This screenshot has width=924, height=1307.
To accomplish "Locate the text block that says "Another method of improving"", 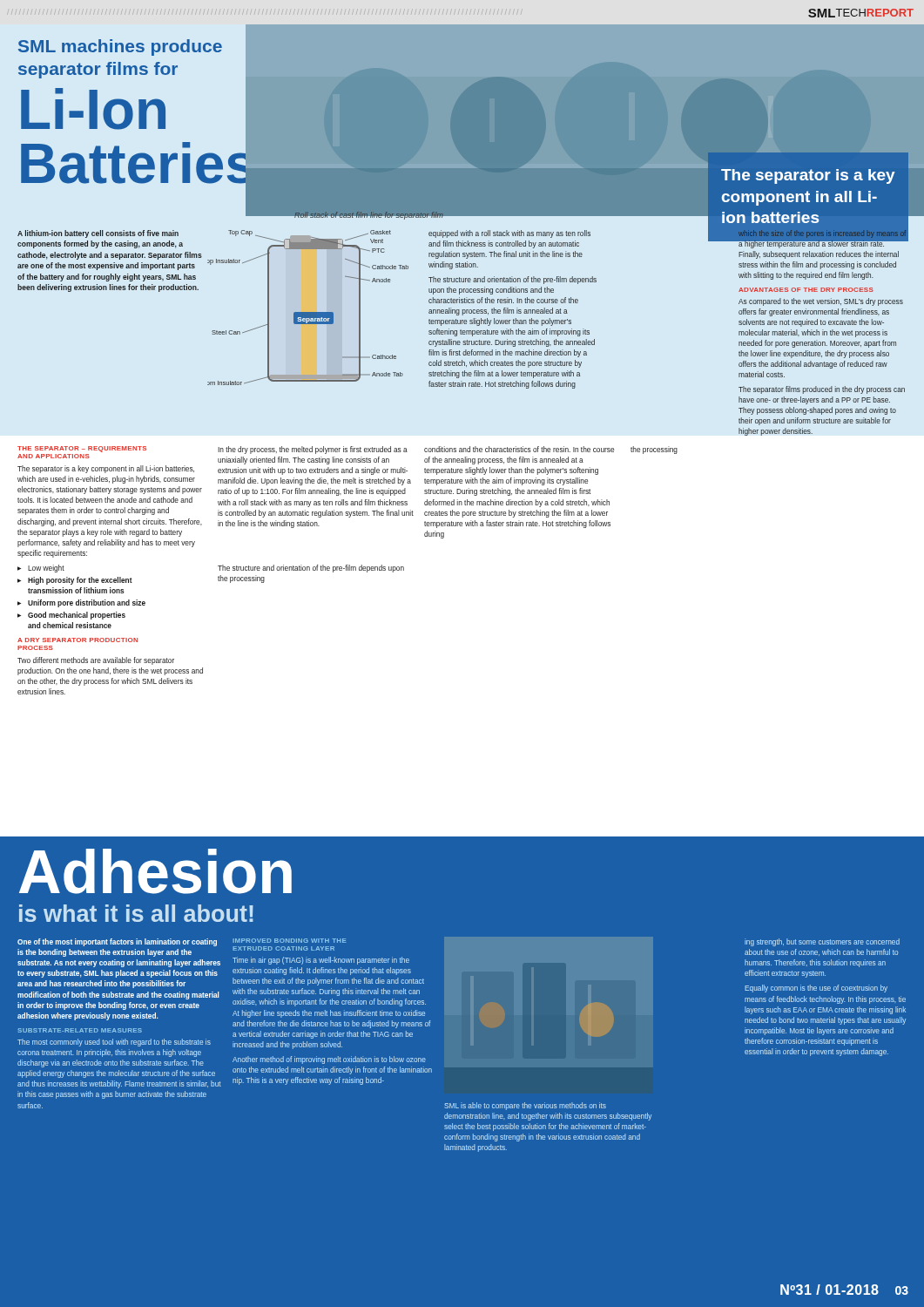I will pyautogui.click(x=332, y=1070).
